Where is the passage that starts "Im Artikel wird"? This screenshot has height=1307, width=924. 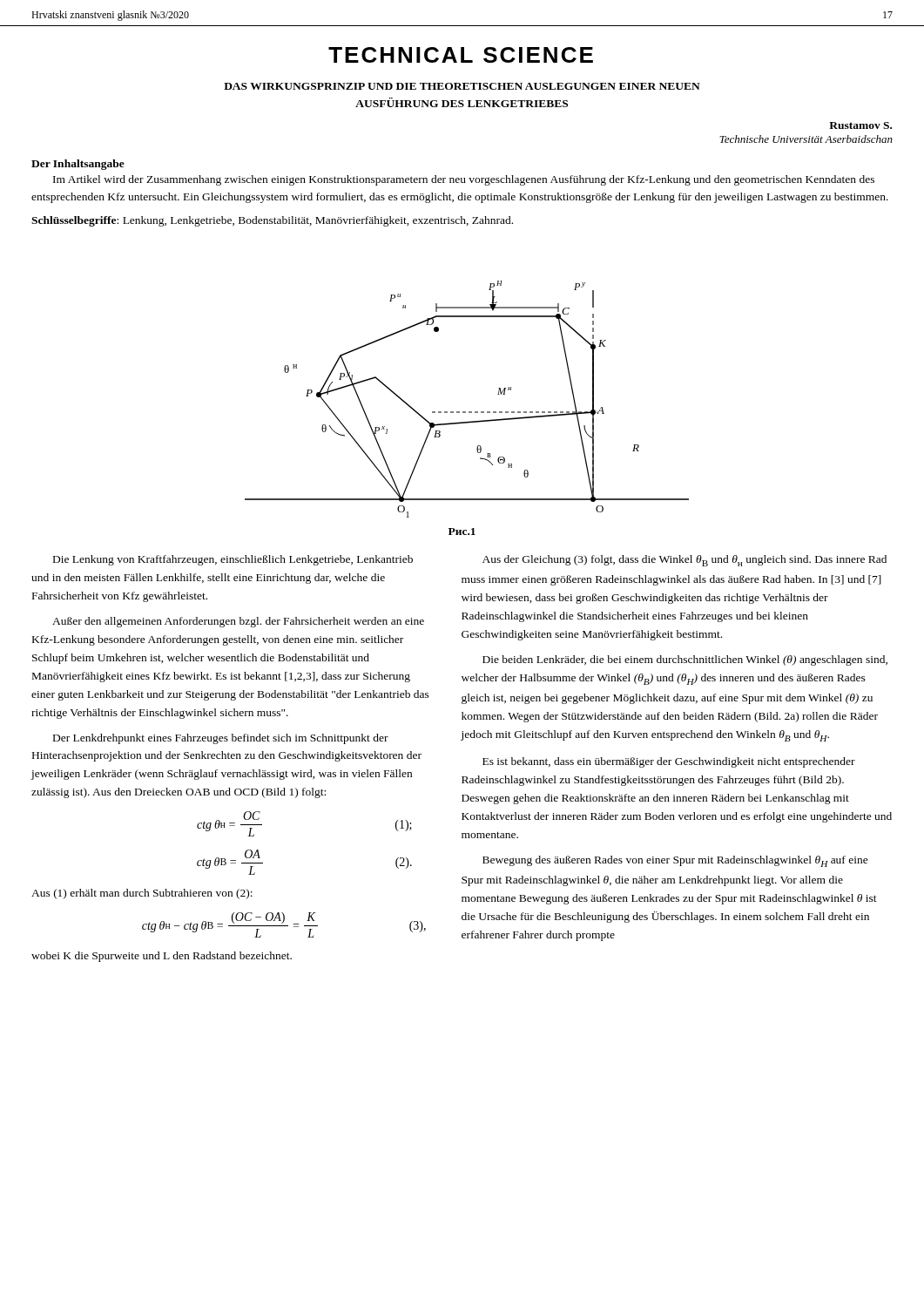[460, 188]
